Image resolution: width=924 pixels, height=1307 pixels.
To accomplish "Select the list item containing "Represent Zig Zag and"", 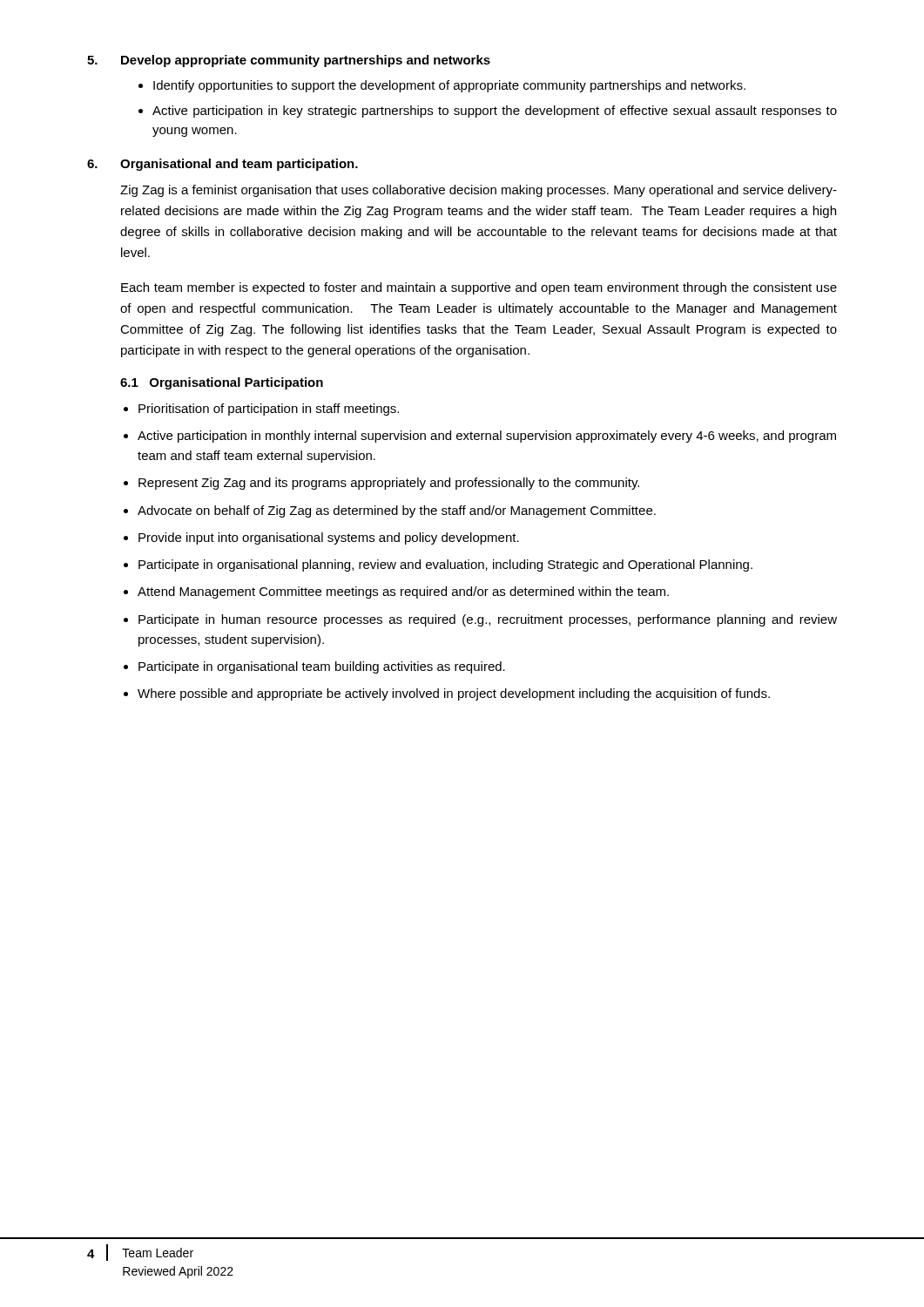I will tap(389, 482).
